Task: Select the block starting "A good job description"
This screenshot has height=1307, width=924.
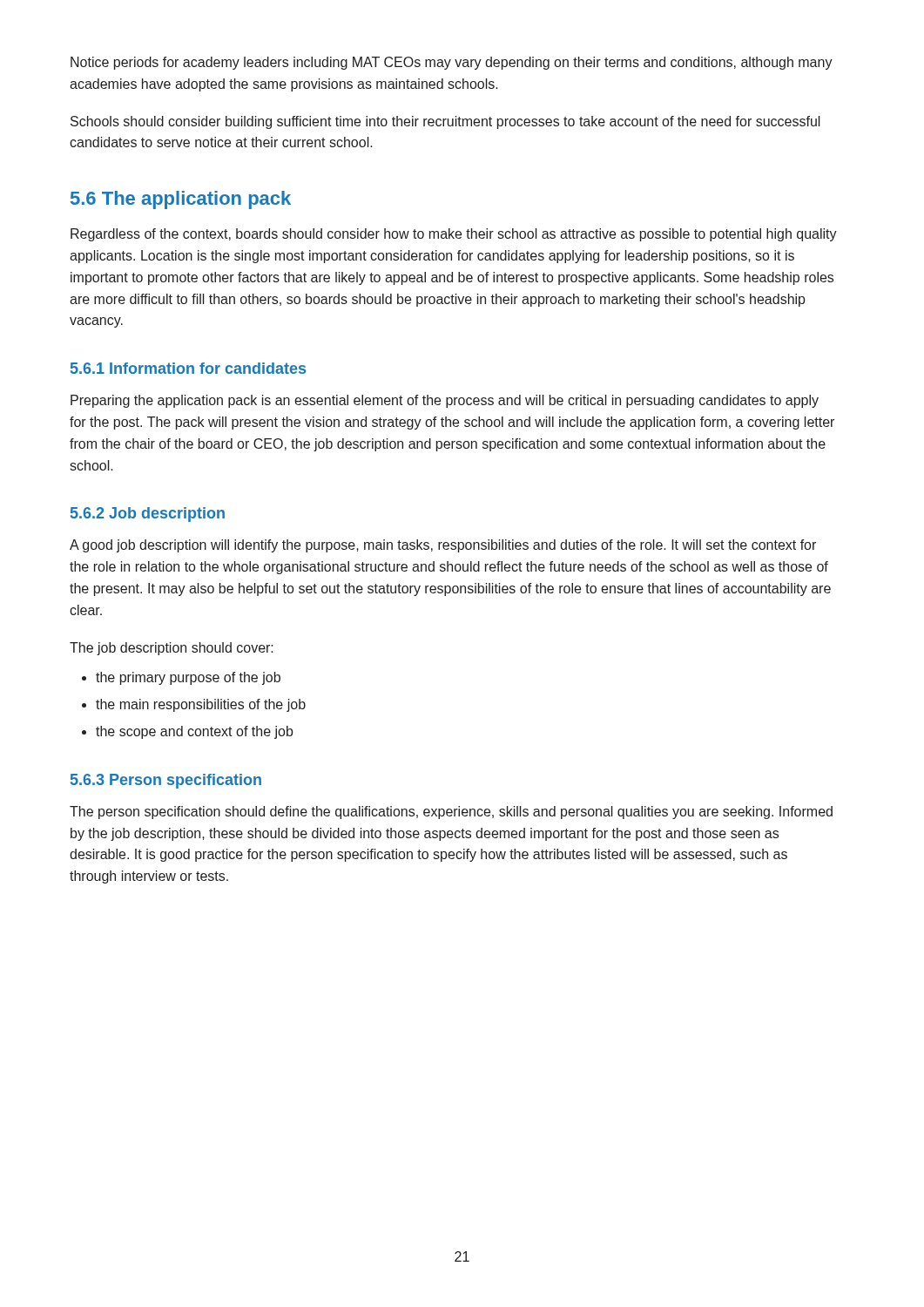Action: 450,578
